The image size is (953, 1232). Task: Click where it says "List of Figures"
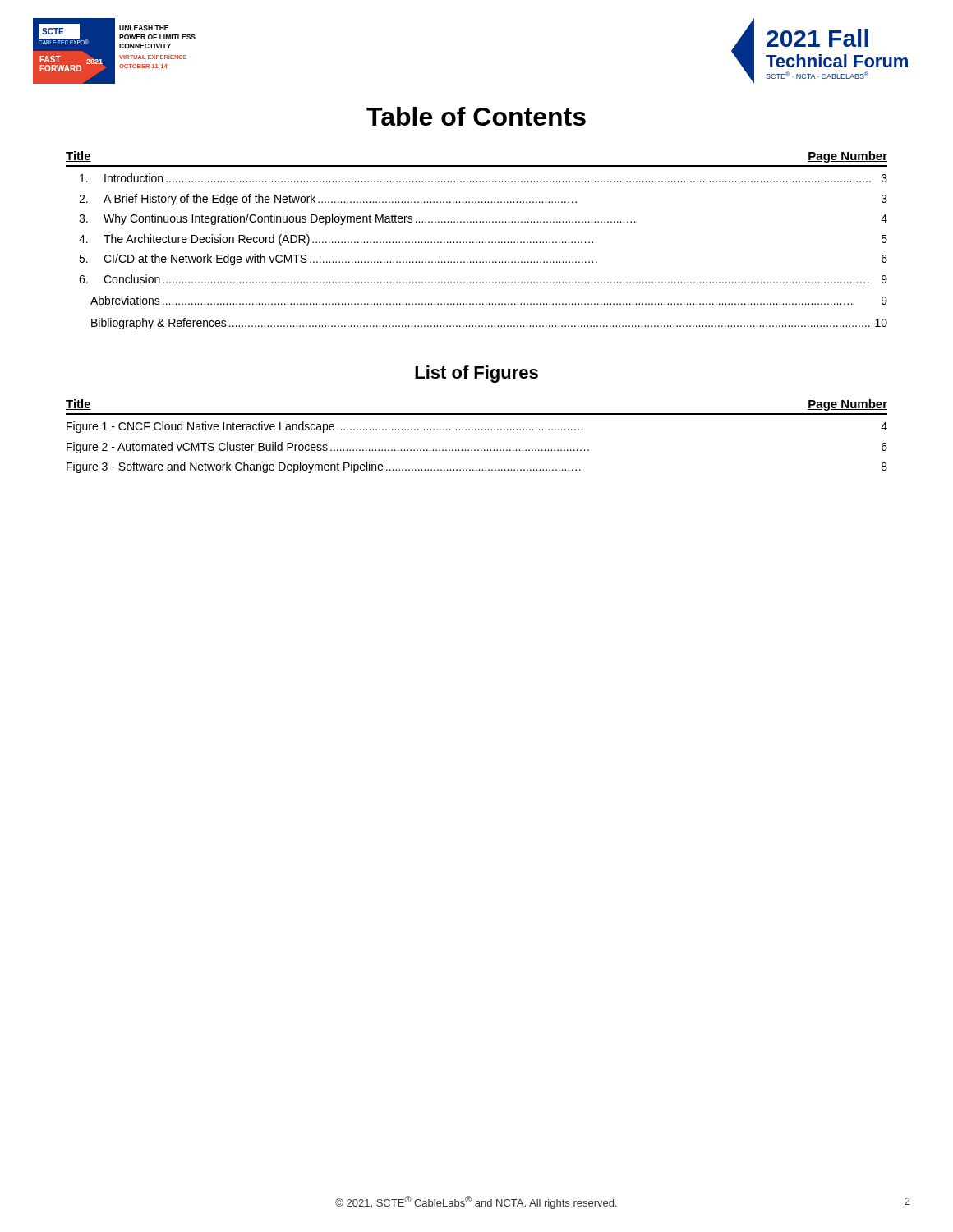click(x=476, y=372)
